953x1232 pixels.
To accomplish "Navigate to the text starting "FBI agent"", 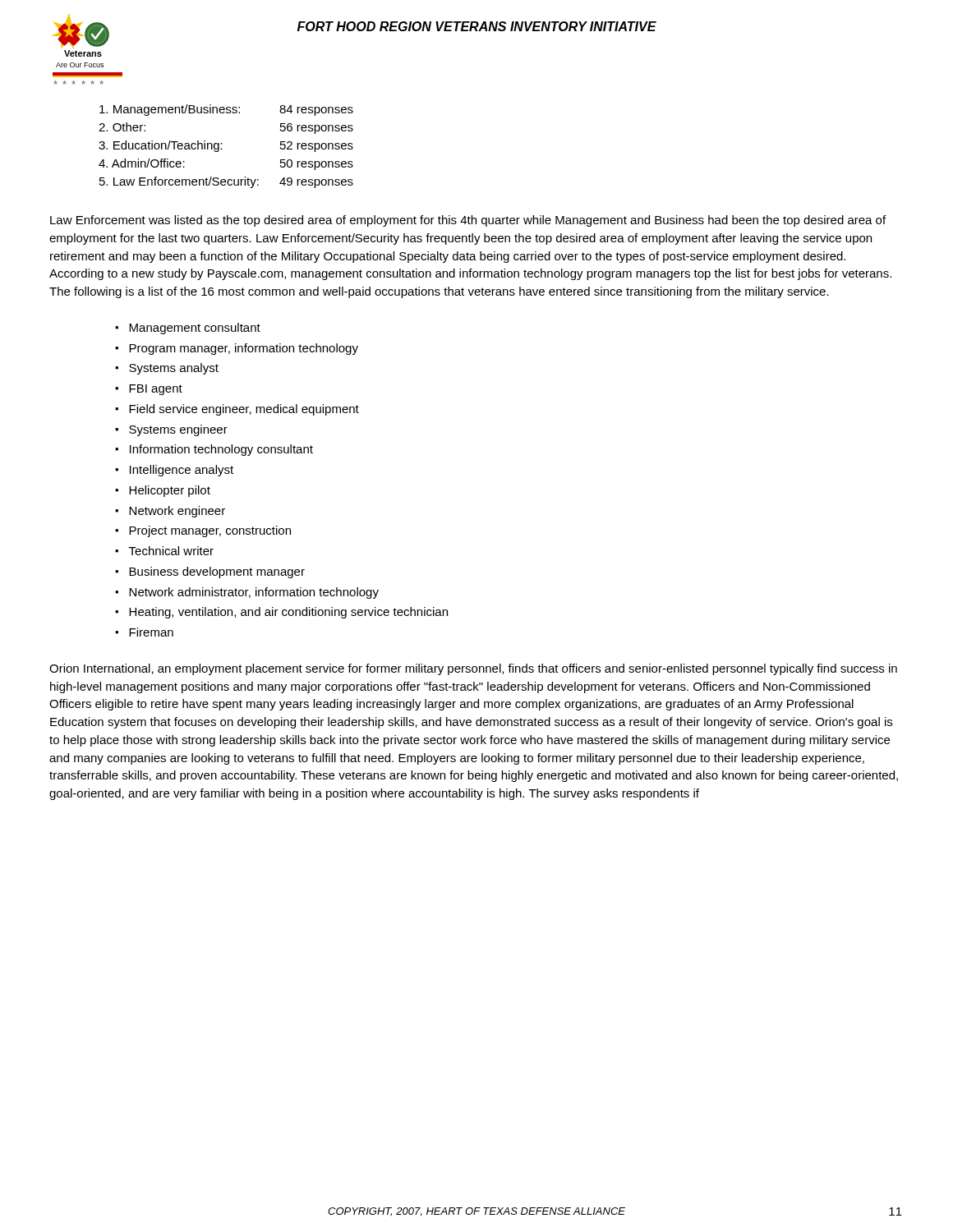I will [x=155, y=388].
